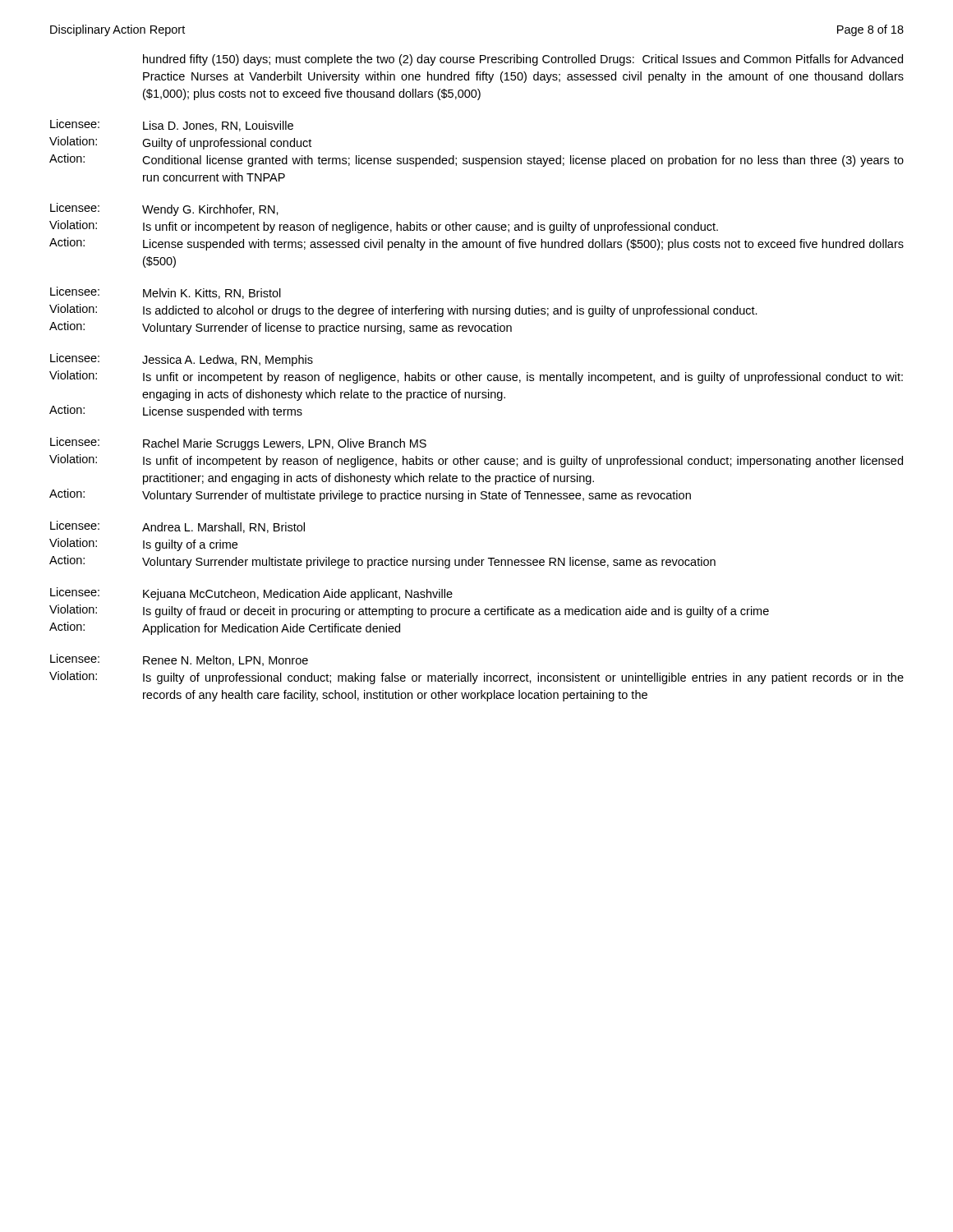This screenshot has width=953, height=1232.
Task: Point to the block beginning "Action: Voluntary Surrender of multistate"
Action: (x=476, y=496)
